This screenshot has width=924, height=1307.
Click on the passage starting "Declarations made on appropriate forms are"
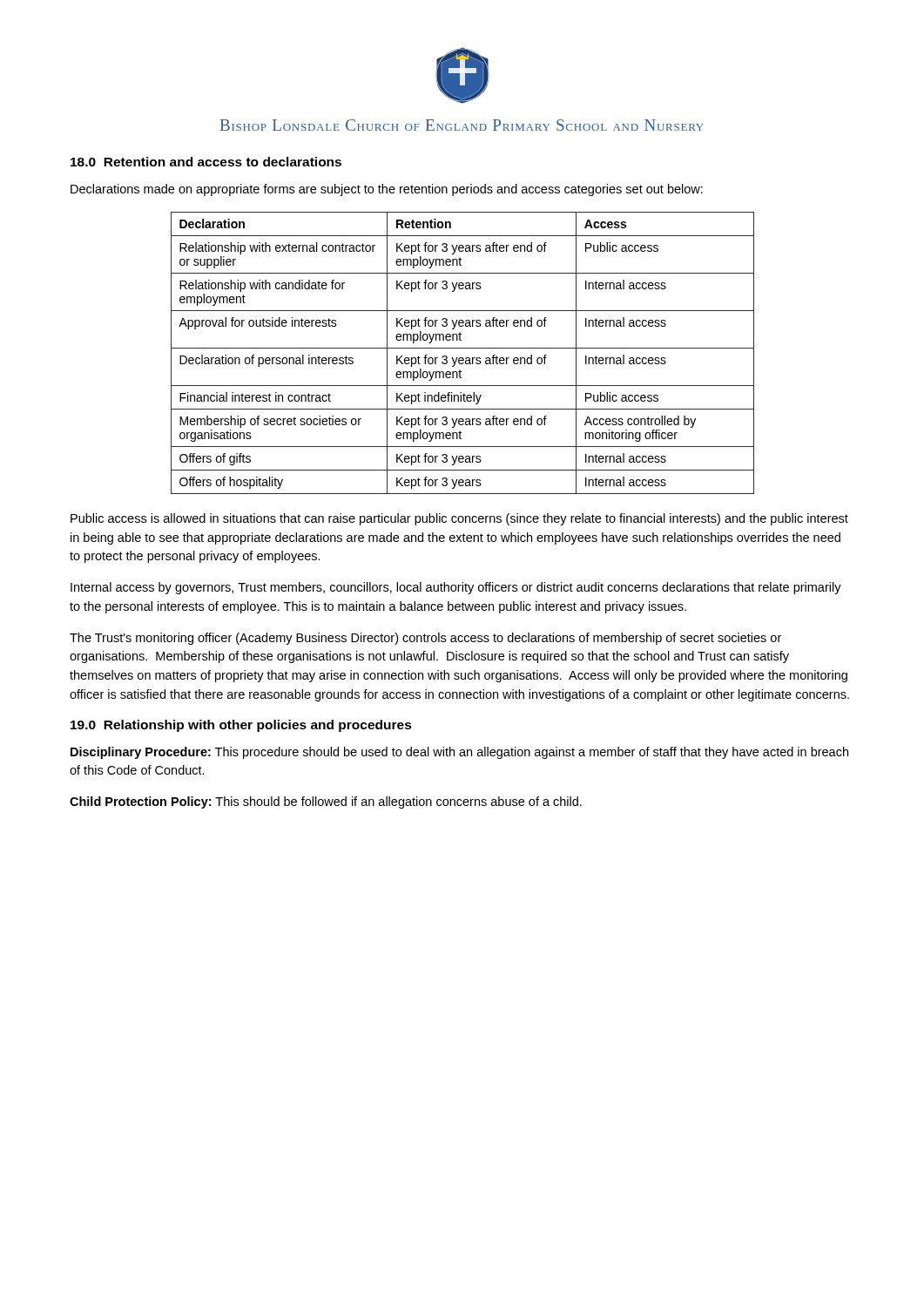tap(387, 189)
